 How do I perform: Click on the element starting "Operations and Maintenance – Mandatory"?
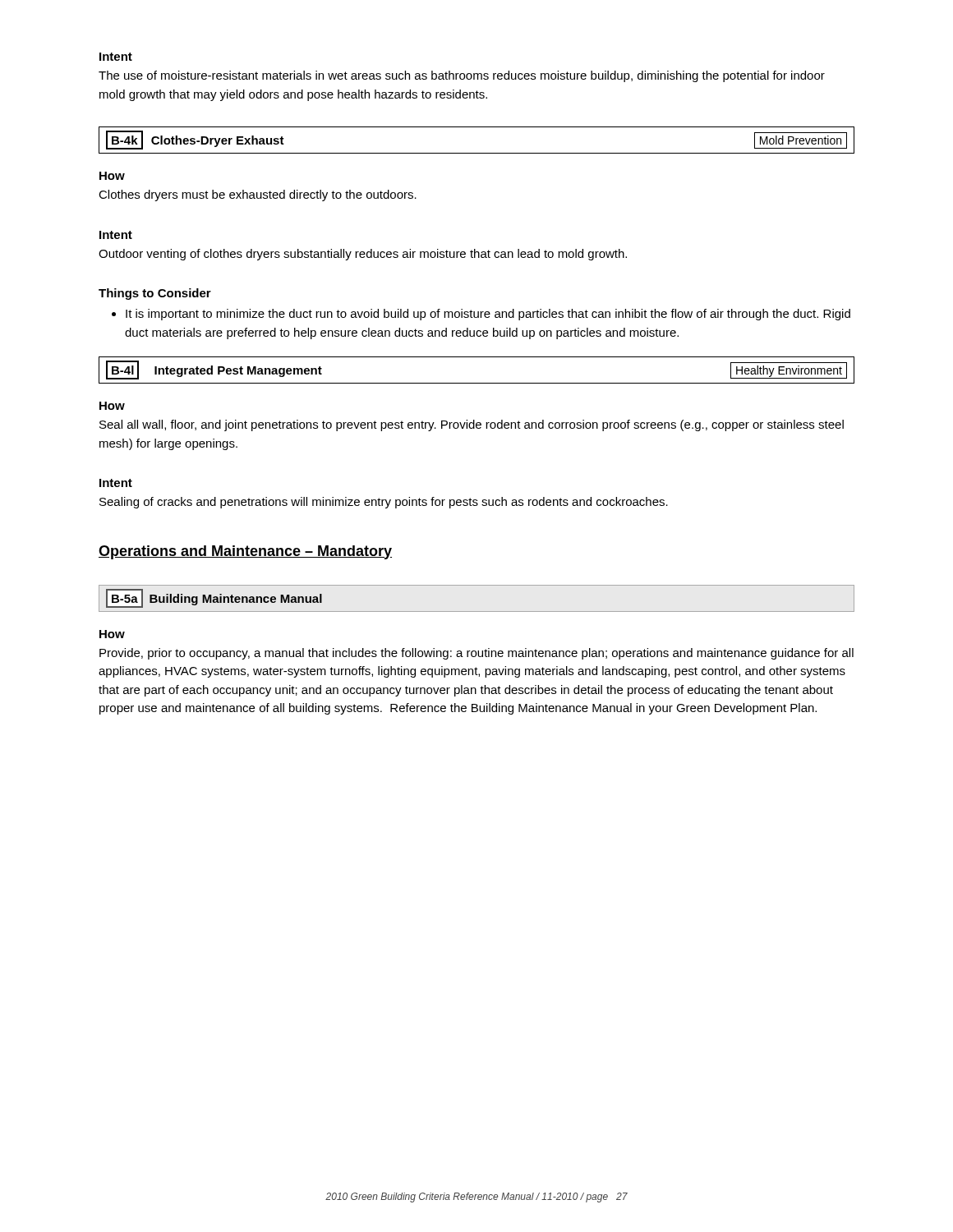(x=245, y=551)
